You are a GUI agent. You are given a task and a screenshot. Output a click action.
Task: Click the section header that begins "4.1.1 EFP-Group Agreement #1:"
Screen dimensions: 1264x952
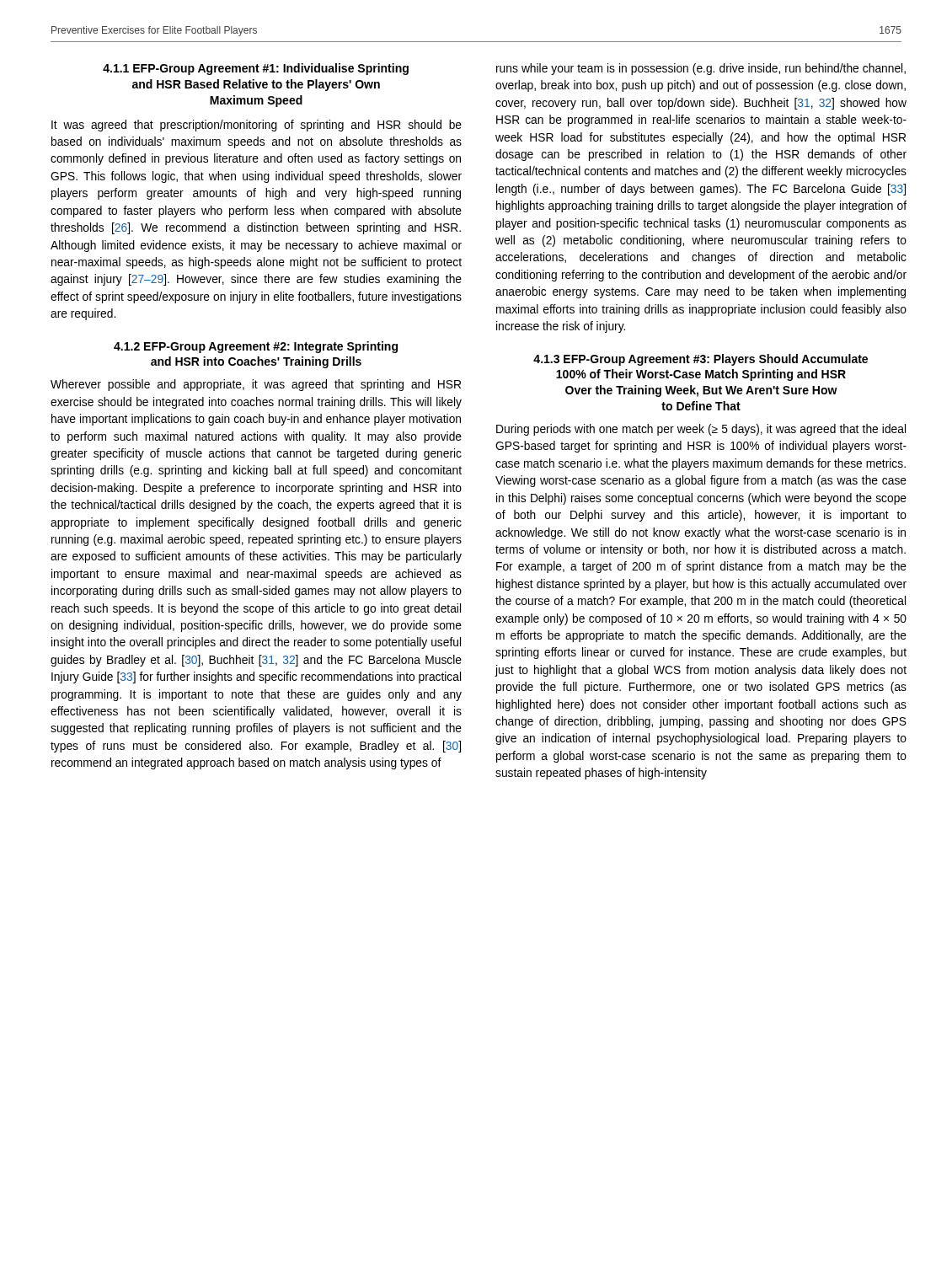tap(256, 84)
